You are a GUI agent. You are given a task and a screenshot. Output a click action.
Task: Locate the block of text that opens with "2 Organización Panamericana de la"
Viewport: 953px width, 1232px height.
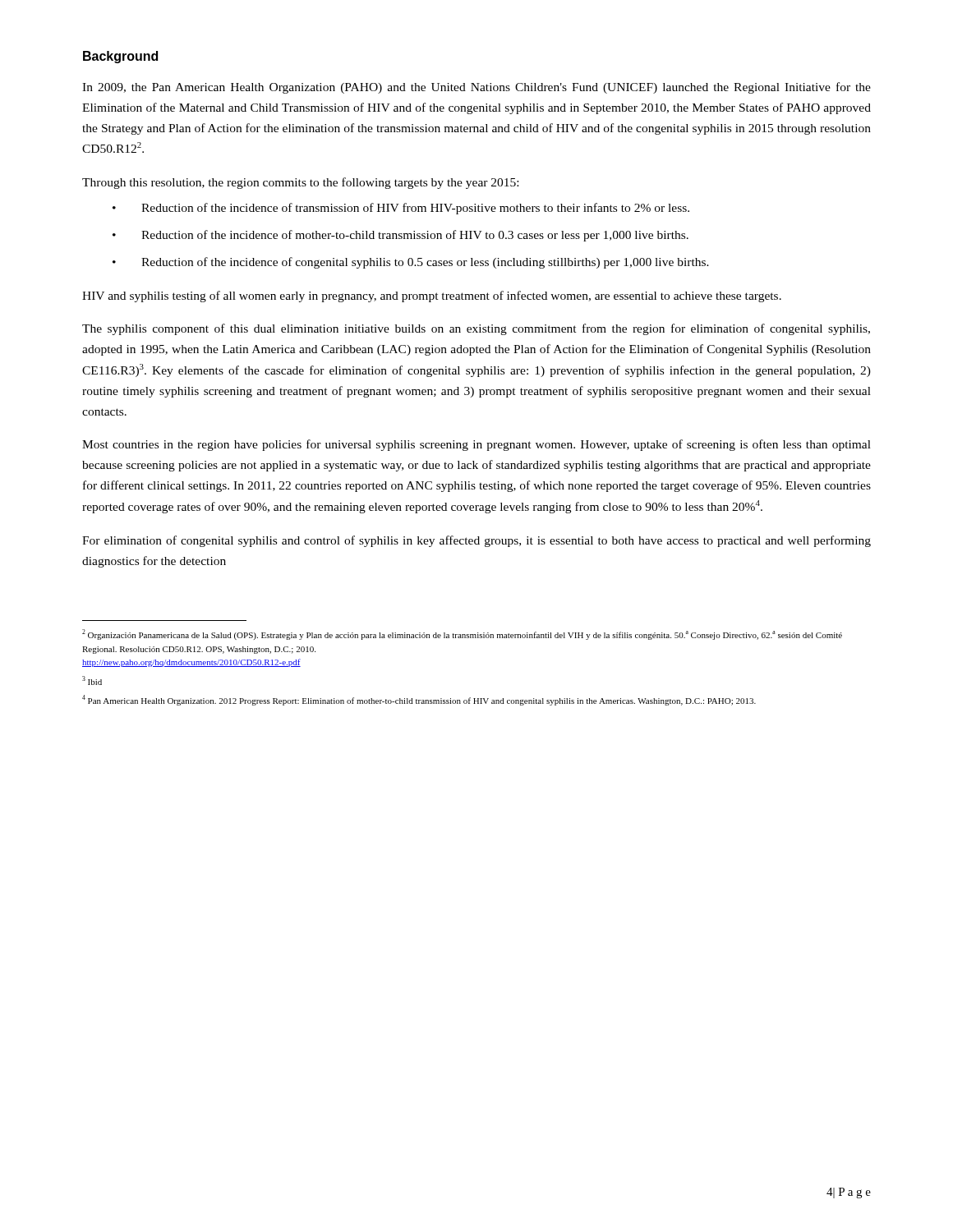click(x=462, y=648)
